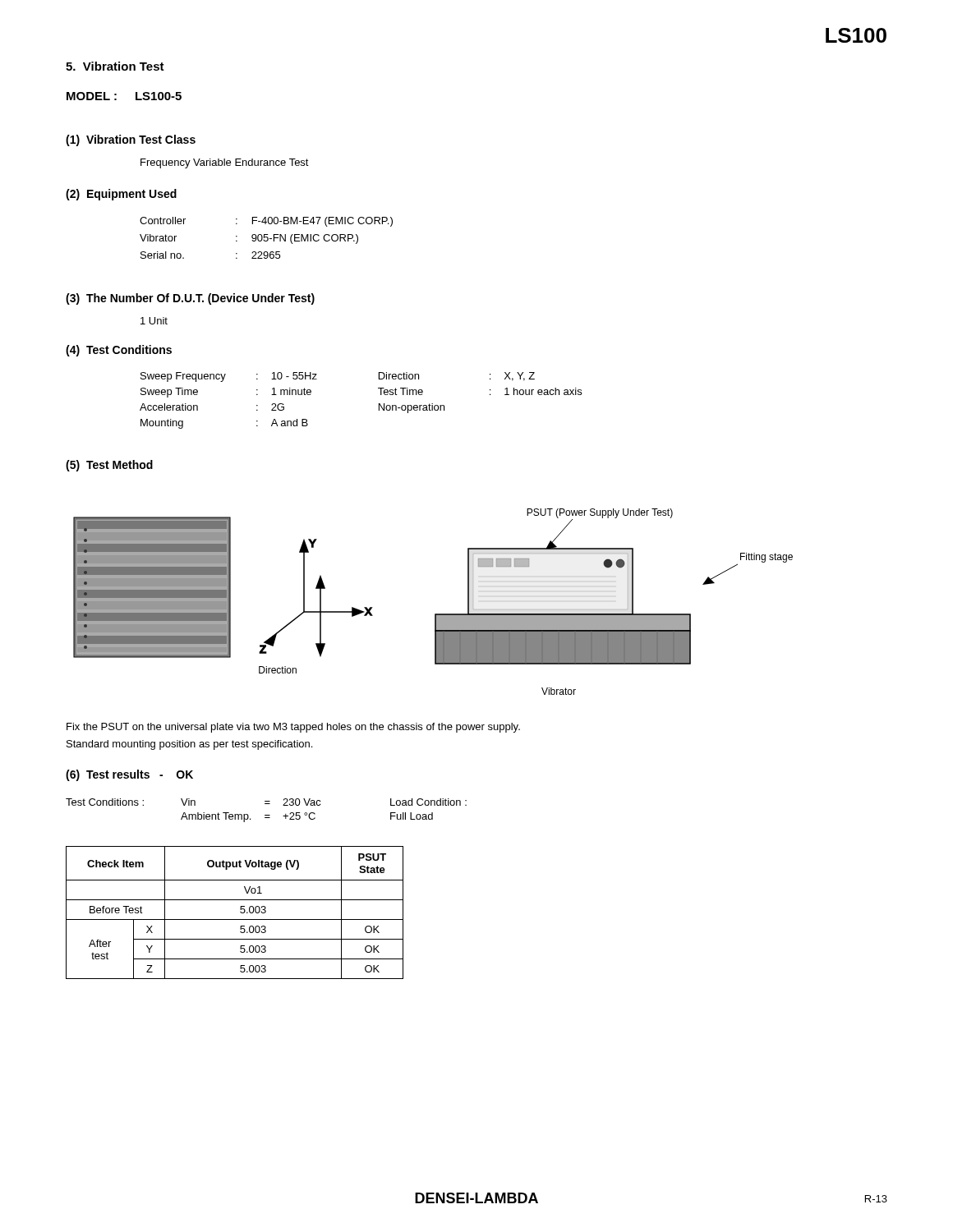Viewport: 953px width, 1232px height.
Task: Locate the section header that says "(6) Test results - OK"
Action: [130, 774]
